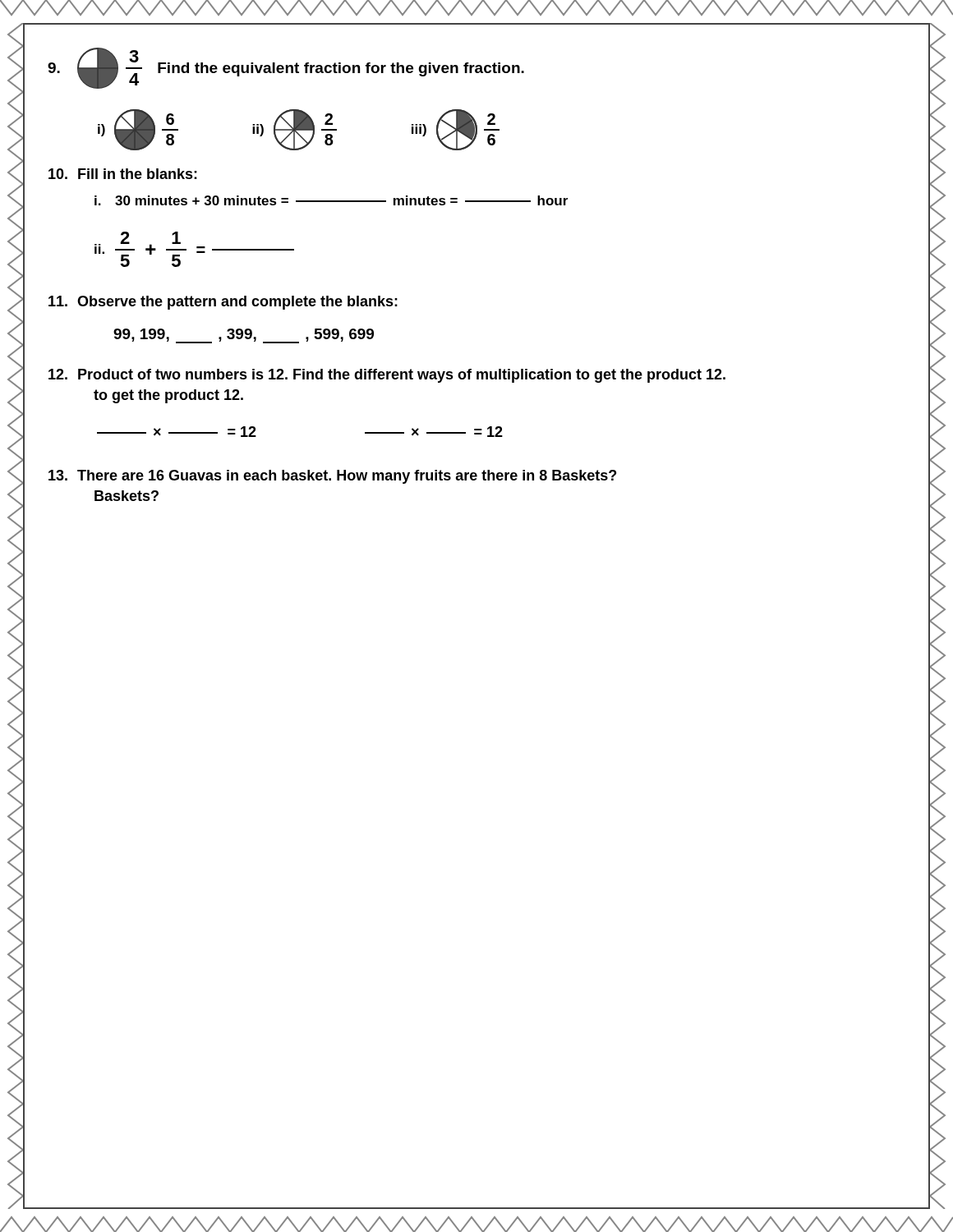953x1232 pixels.
Task: Click on the list item that says "13. There are 16 Guavas in"
Action: pyautogui.click(x=473, y=486)
